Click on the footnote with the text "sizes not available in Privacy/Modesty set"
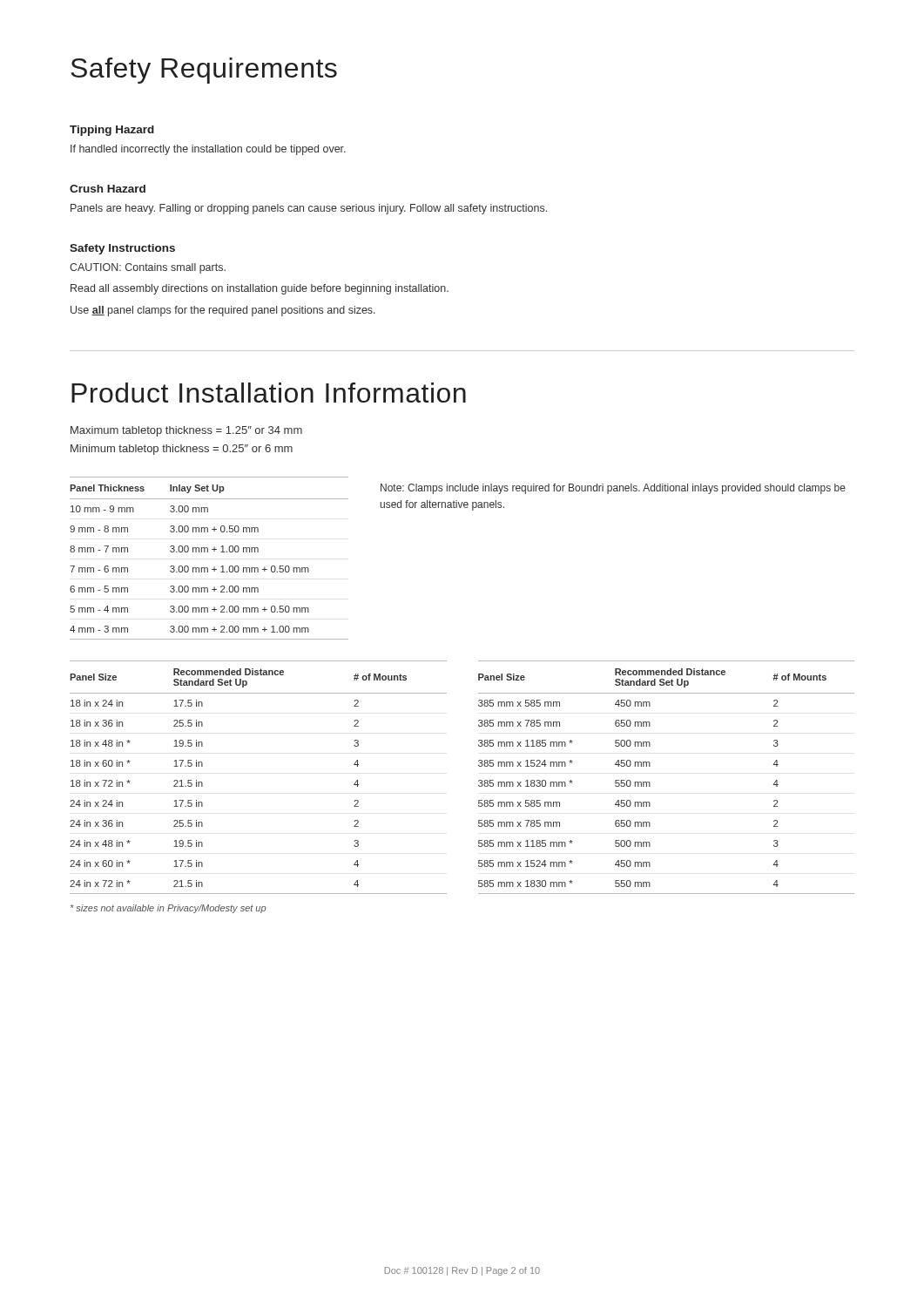The image size is (924, 1307). click(x=168, y=909)
